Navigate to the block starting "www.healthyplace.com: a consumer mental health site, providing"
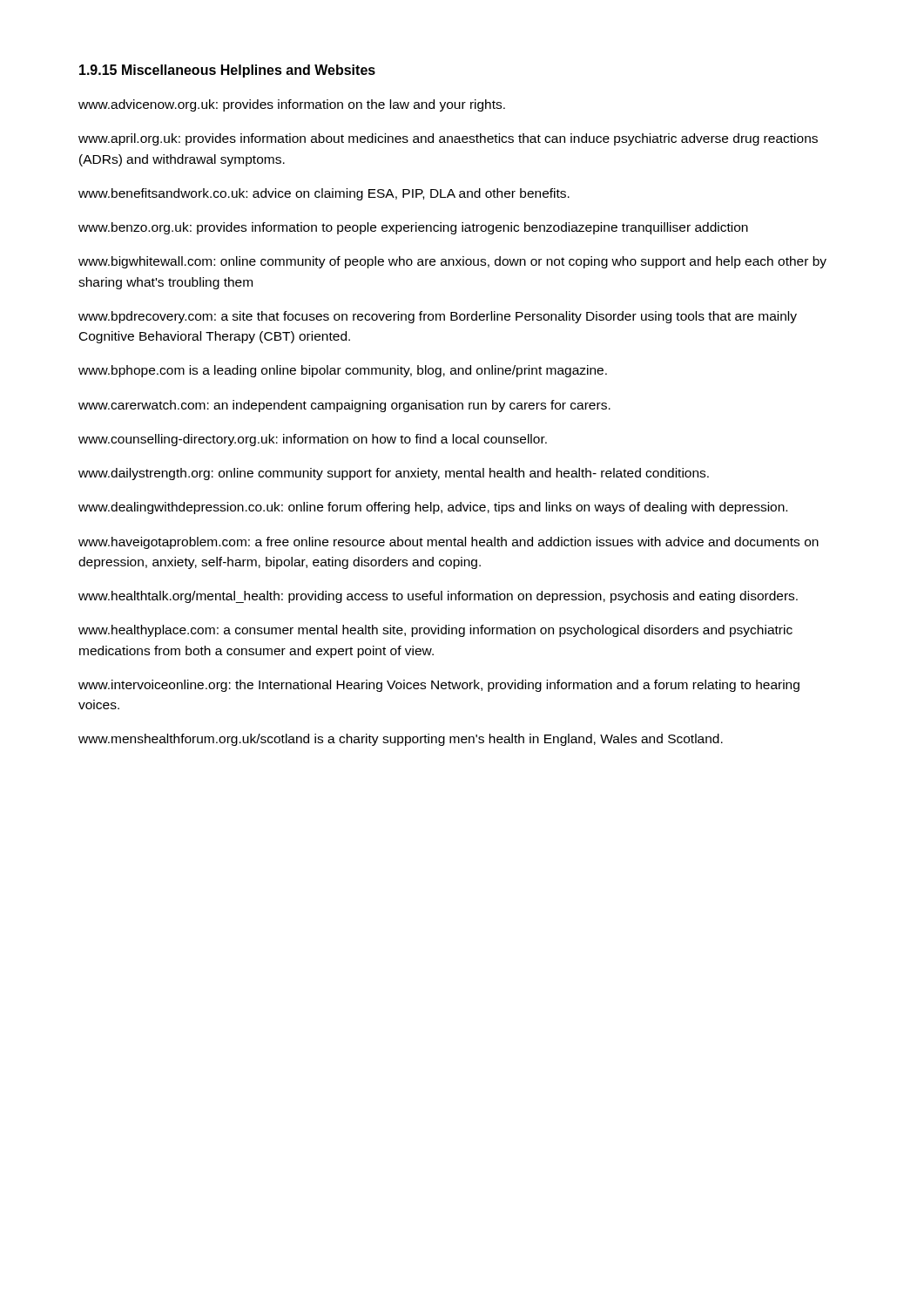Viewport: 924px width, 1307px height. pos(436,640)
